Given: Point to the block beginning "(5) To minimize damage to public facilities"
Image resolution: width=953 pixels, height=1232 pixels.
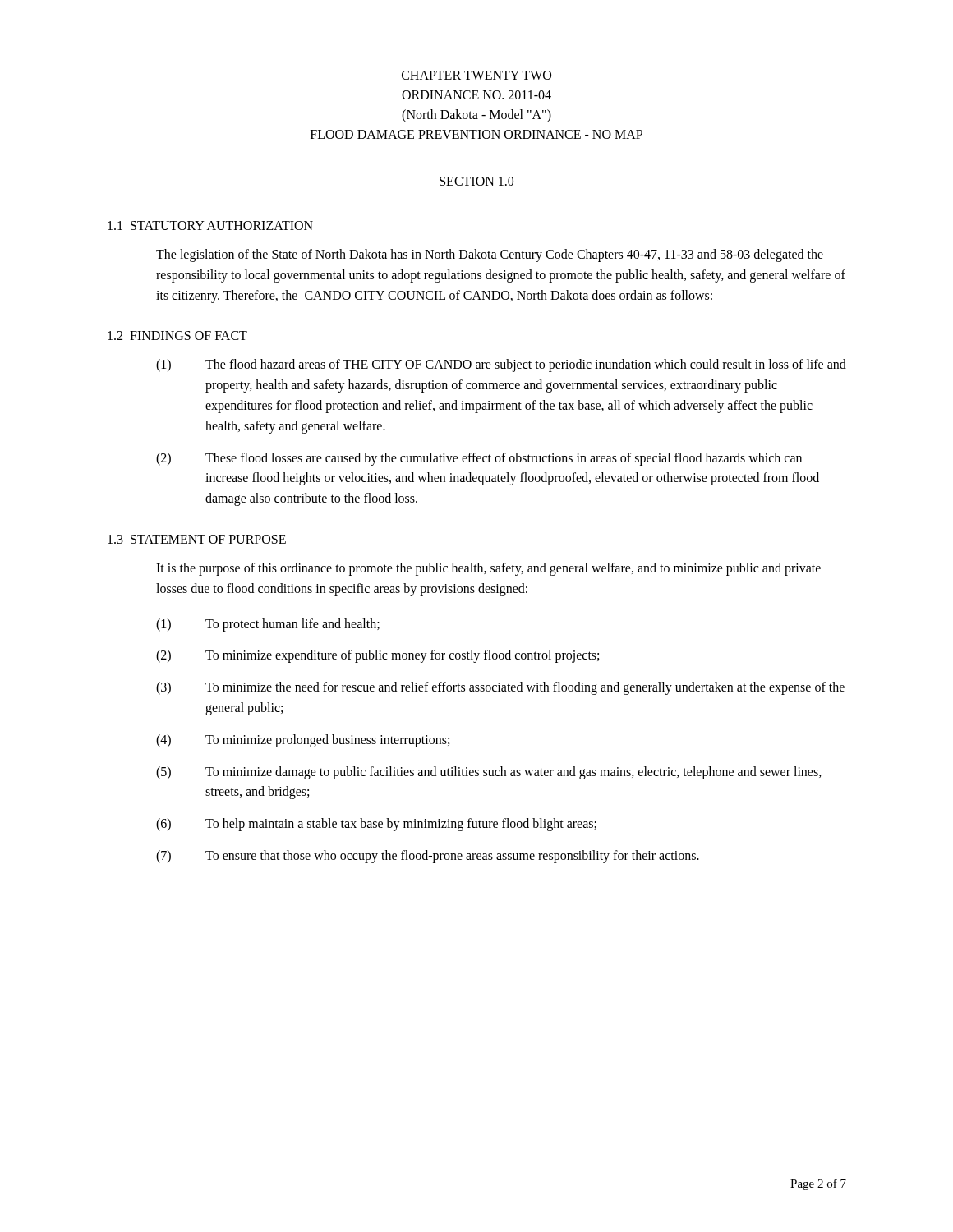Looking at the screenshot, I should 501,782.
